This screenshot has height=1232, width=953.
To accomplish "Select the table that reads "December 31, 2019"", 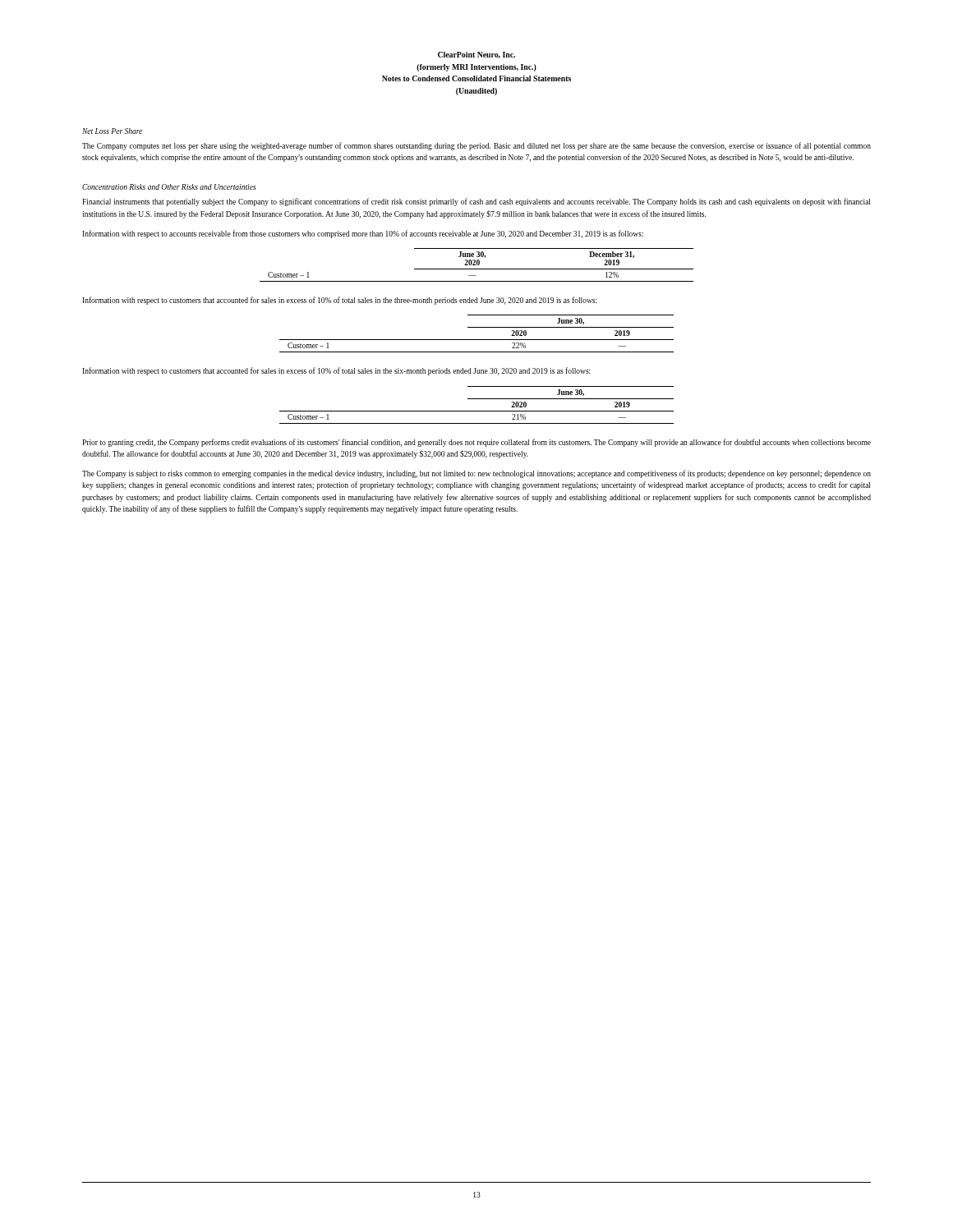I will tap(476, 265).
